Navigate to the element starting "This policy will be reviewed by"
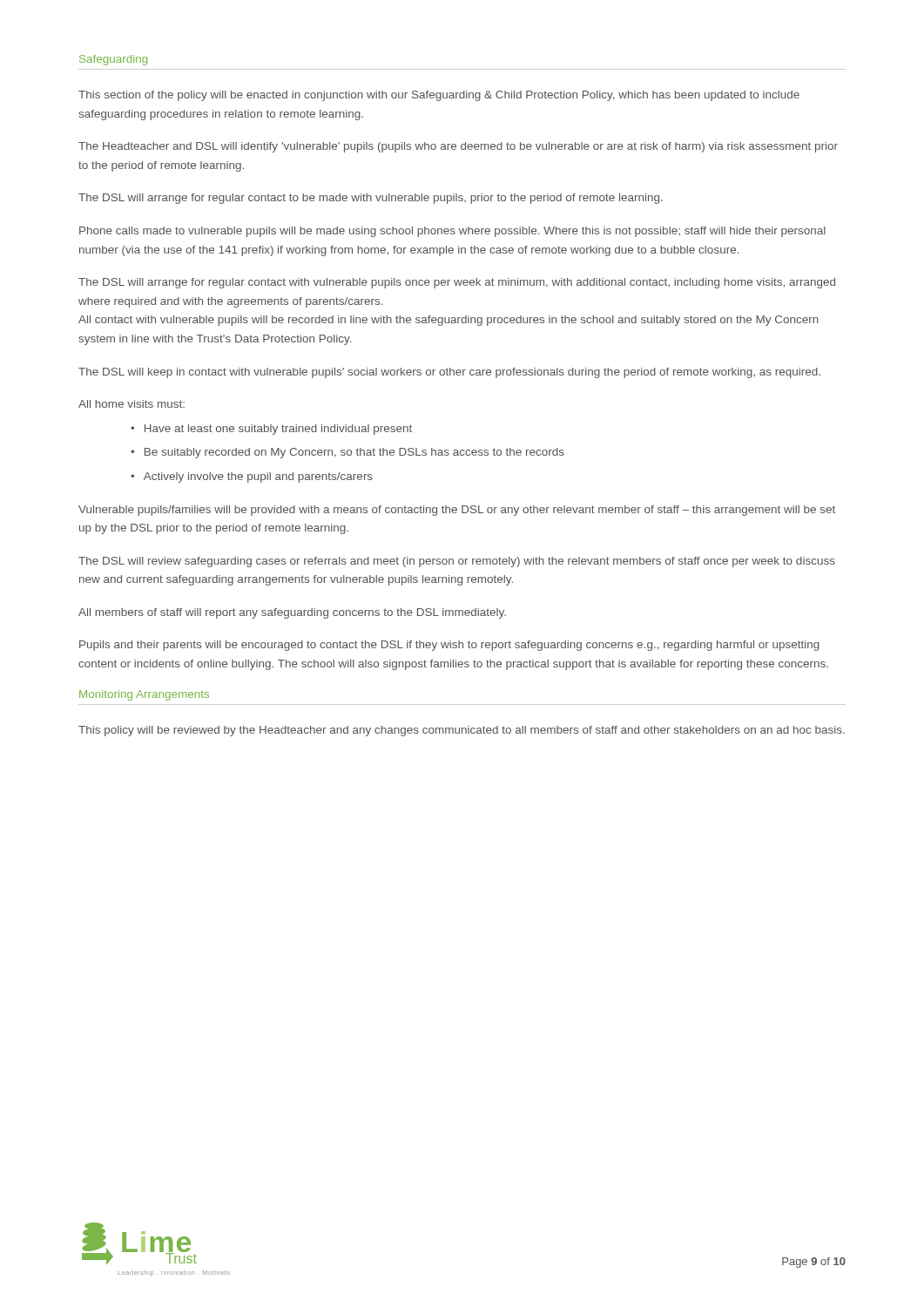Viewport: 924px width, 1307px height. point(462,729)
